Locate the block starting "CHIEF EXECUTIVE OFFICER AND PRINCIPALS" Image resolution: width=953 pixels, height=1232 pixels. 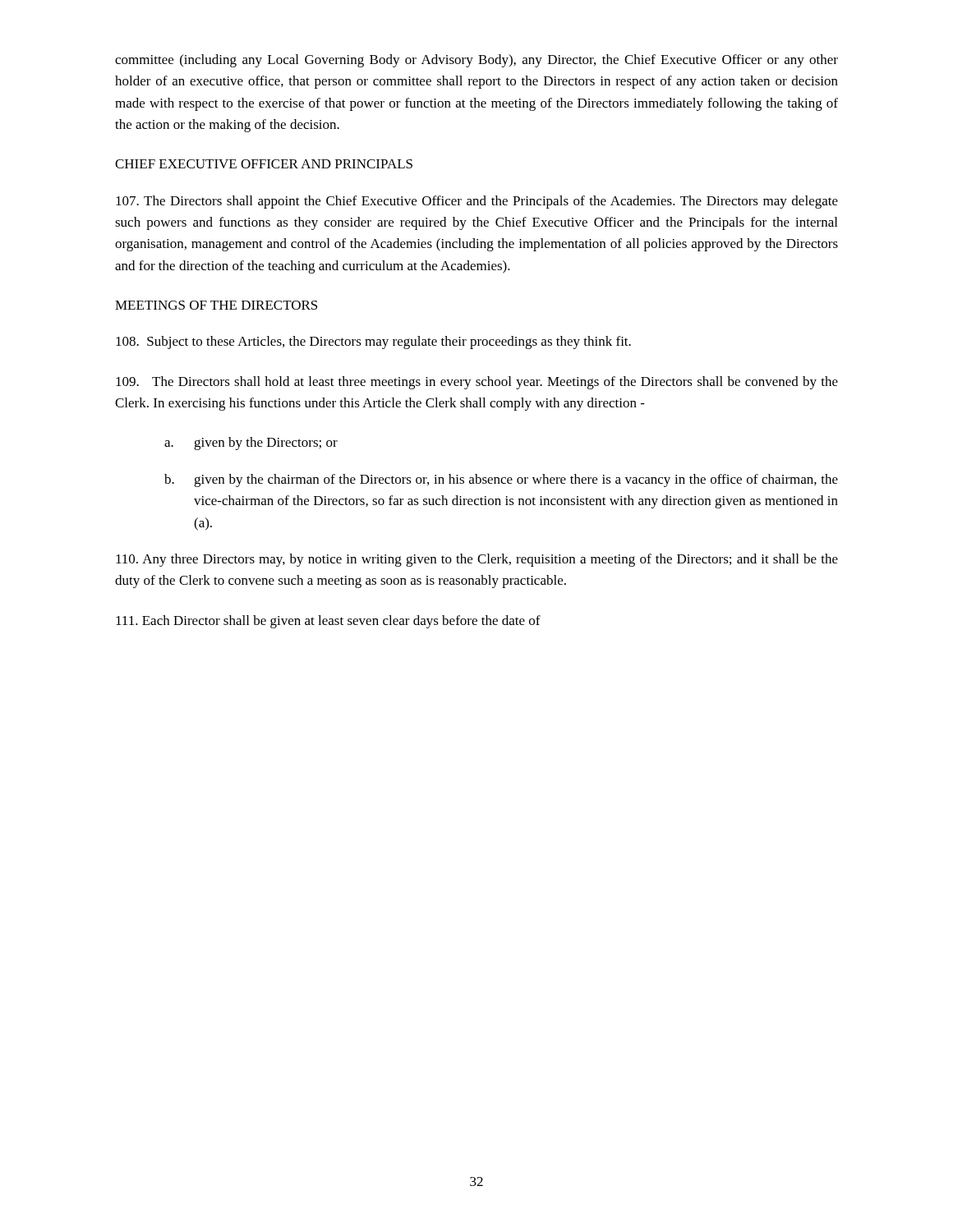click(264, 164)
